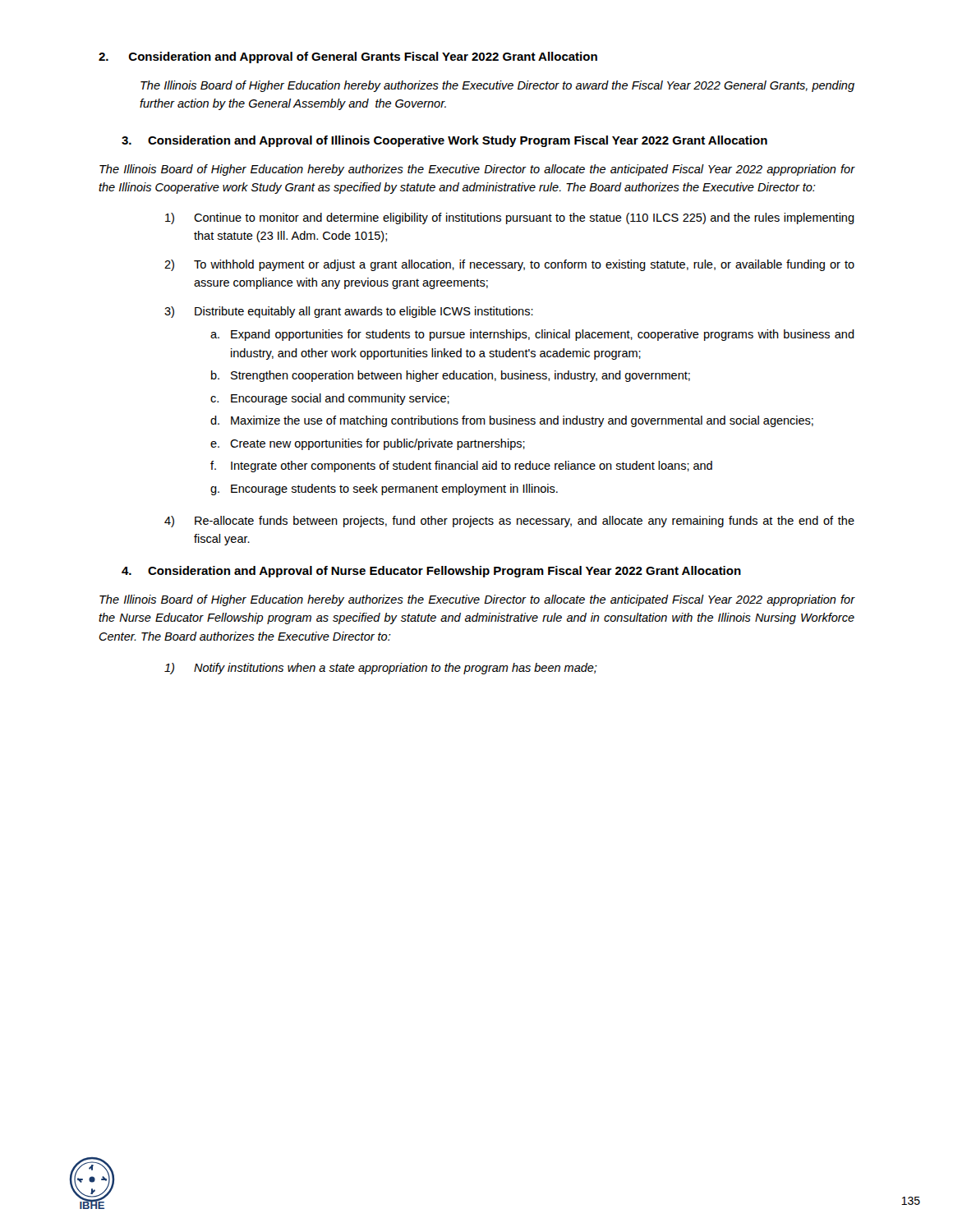This screenshot has width=953, height=1232.
Task: Select the list item with the text "3) Distribute equitably all grant awards to eligible"
Action: (349, 312)
